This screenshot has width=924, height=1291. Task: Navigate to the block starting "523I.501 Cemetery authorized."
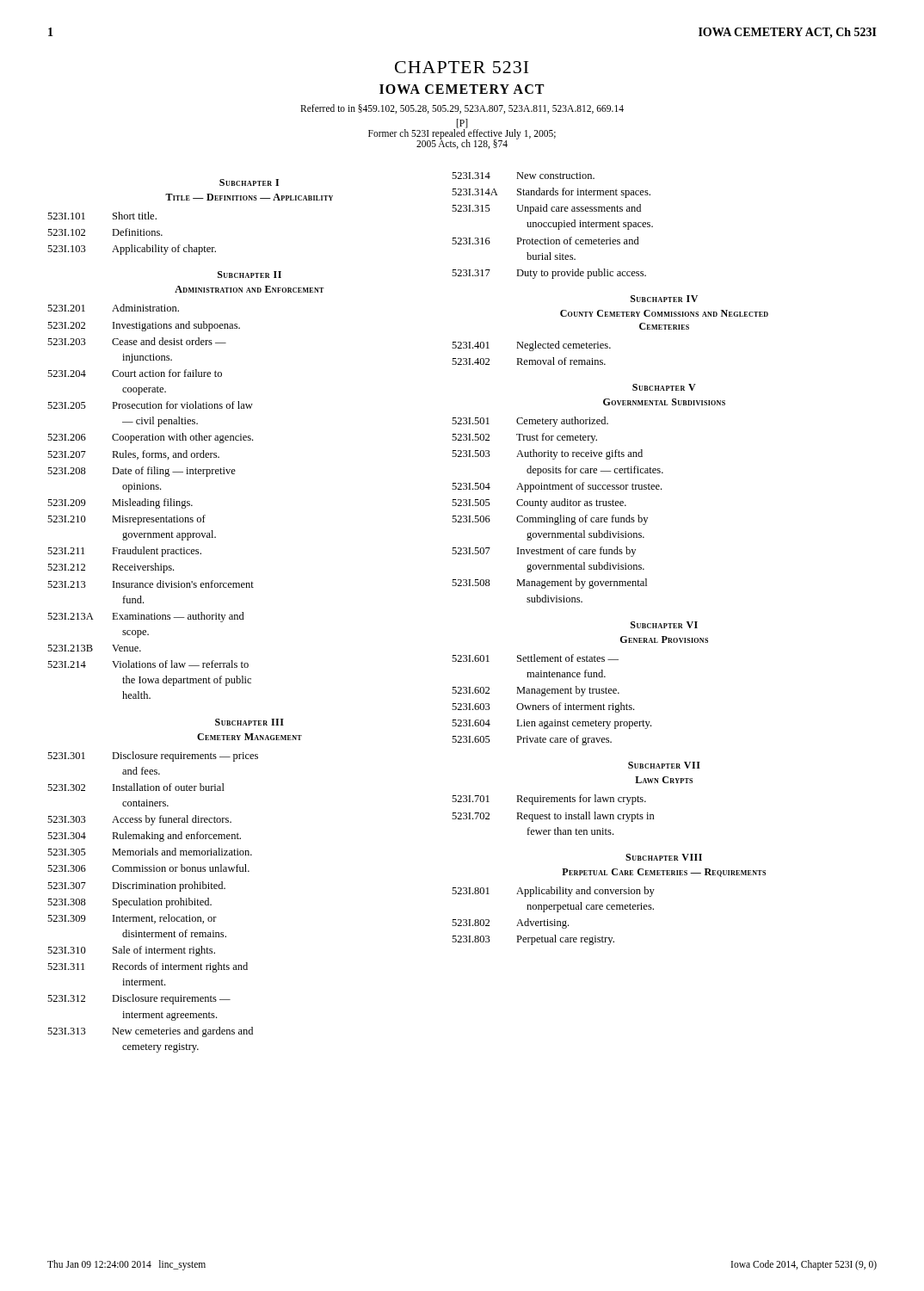(x=530, y=422)
